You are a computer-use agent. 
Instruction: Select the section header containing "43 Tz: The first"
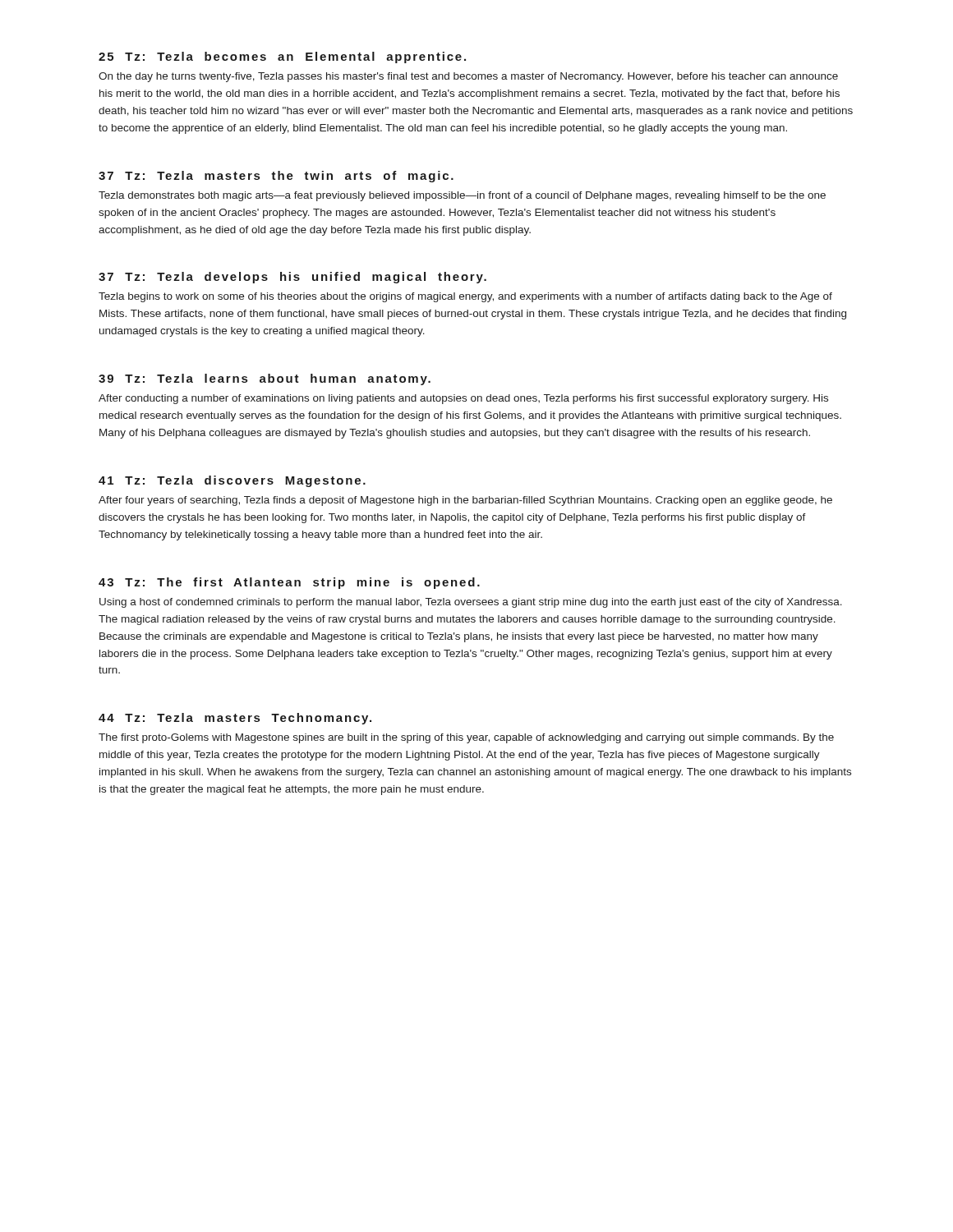(x=476, y=582)
